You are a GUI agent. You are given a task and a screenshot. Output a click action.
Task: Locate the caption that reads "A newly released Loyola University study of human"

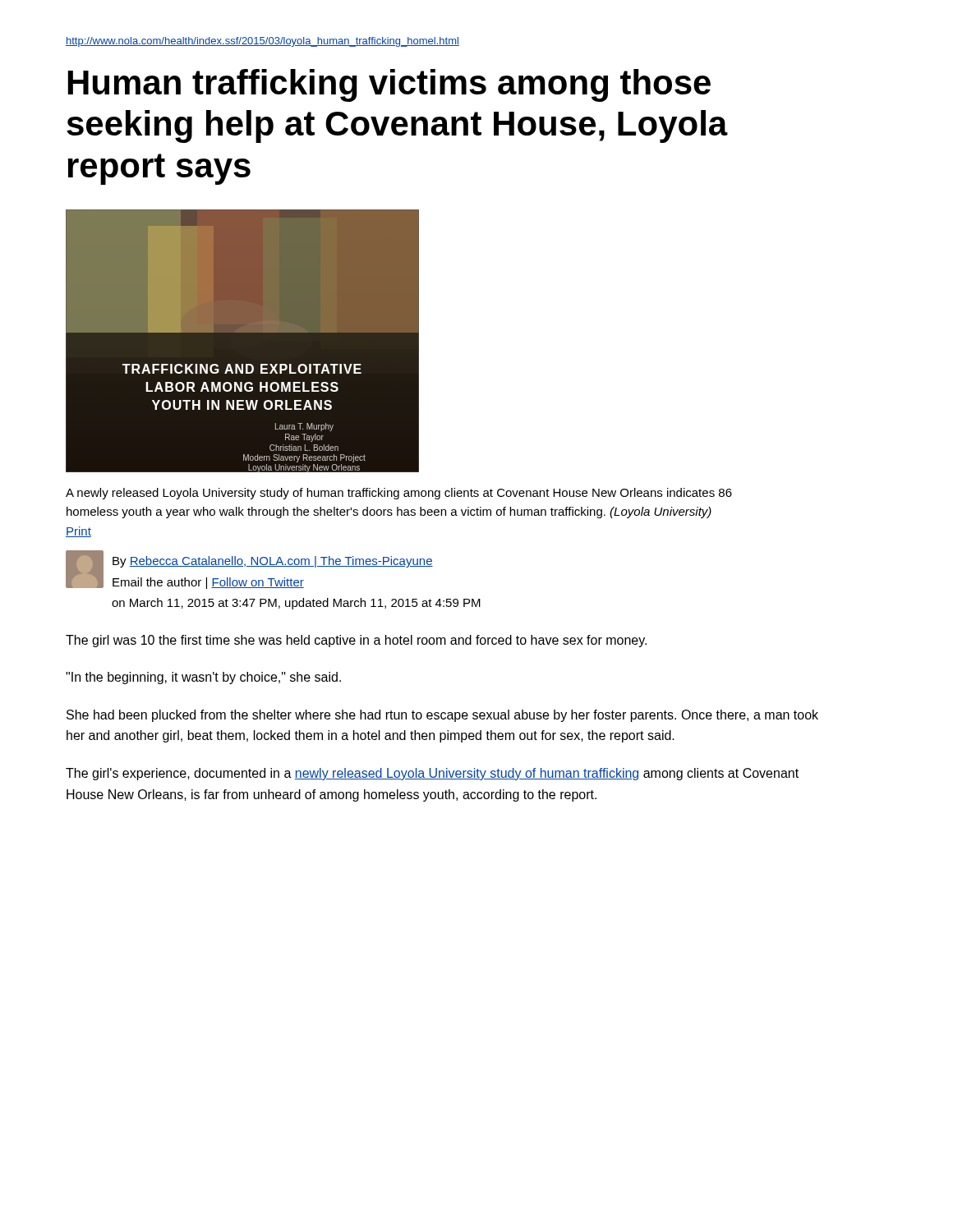coord(399,502)
